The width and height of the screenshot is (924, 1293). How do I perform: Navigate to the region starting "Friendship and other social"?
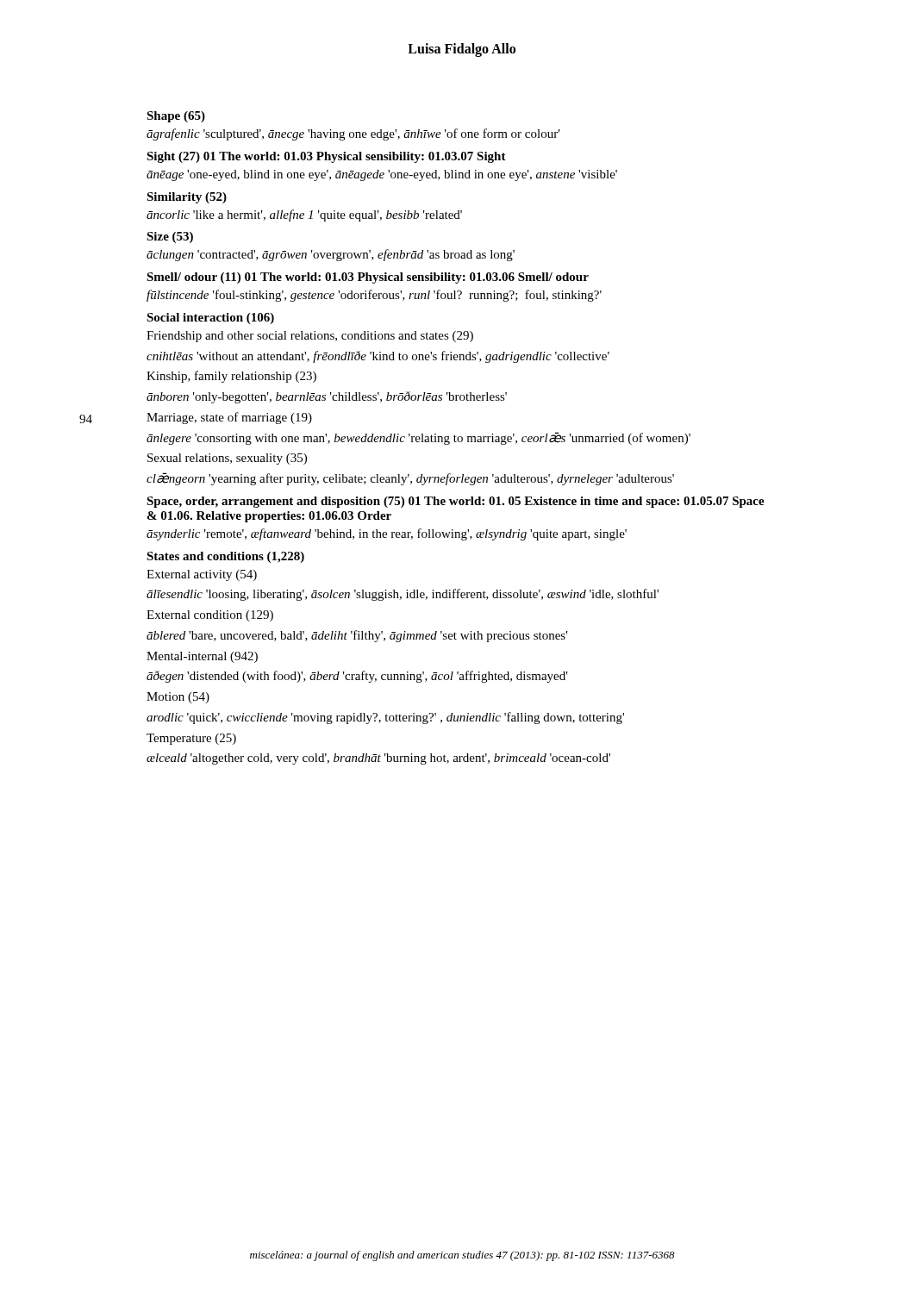click(461, 336)
